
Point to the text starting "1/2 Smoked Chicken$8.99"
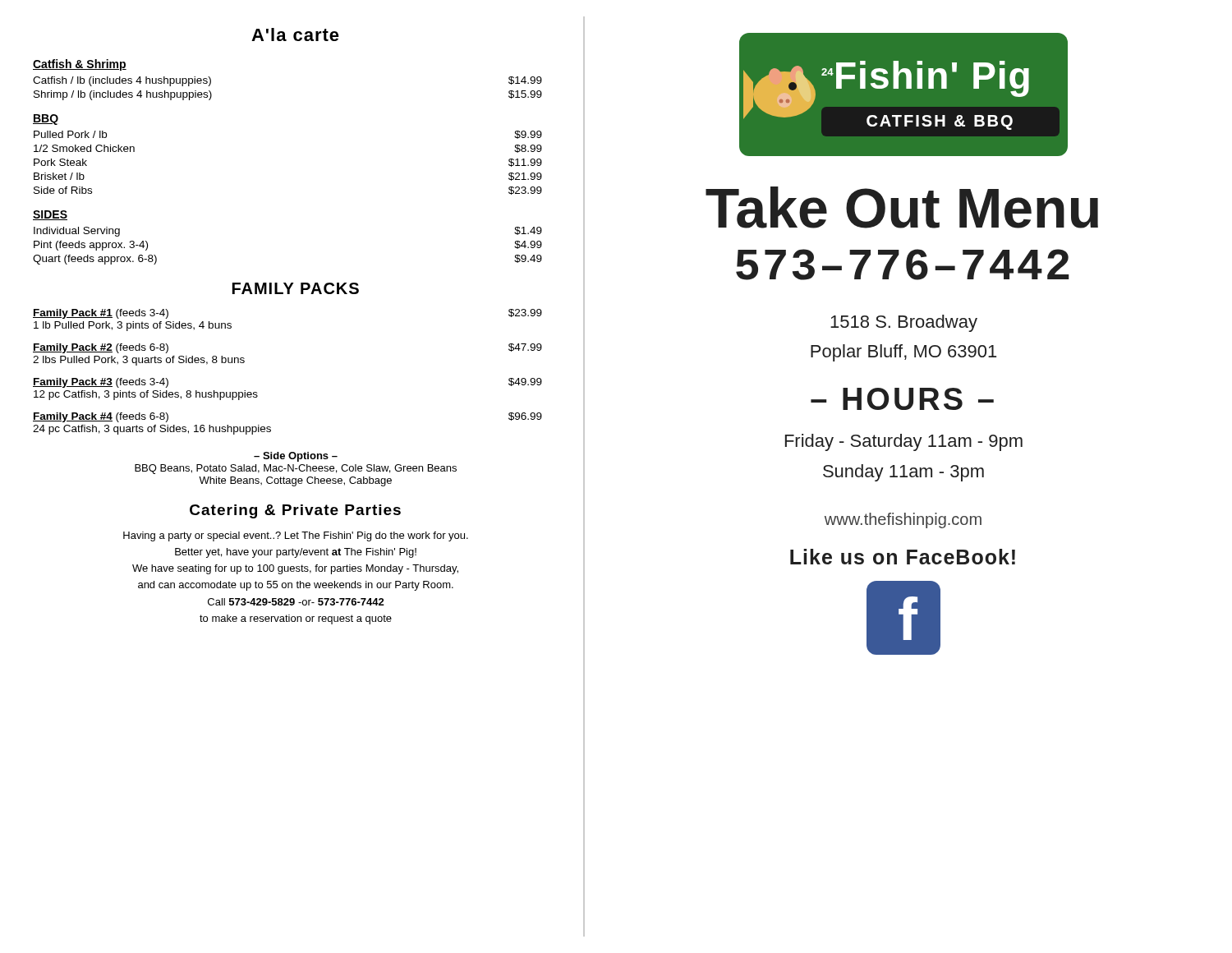(80, 148)
